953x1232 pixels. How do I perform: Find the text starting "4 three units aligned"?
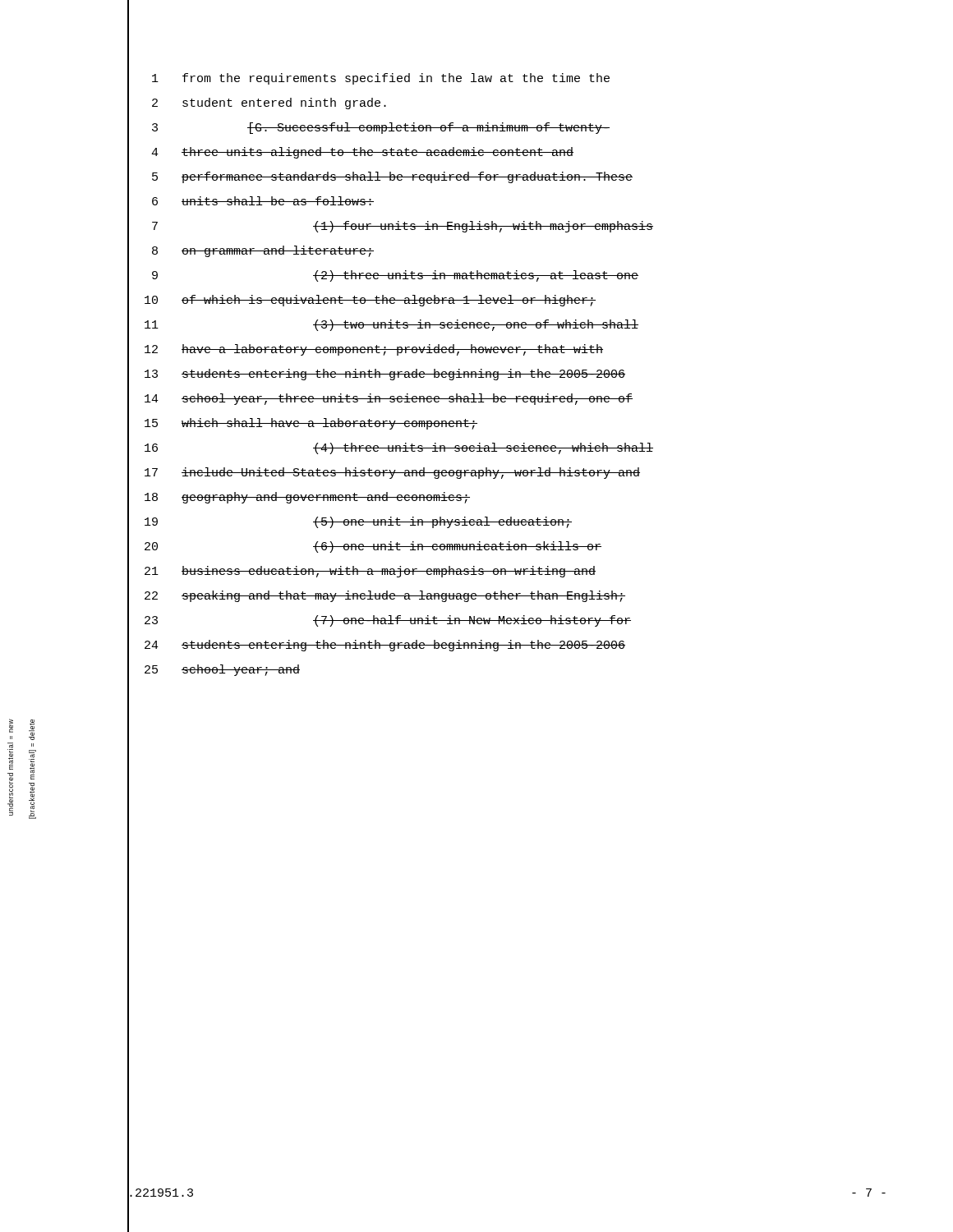coord(507,153)
